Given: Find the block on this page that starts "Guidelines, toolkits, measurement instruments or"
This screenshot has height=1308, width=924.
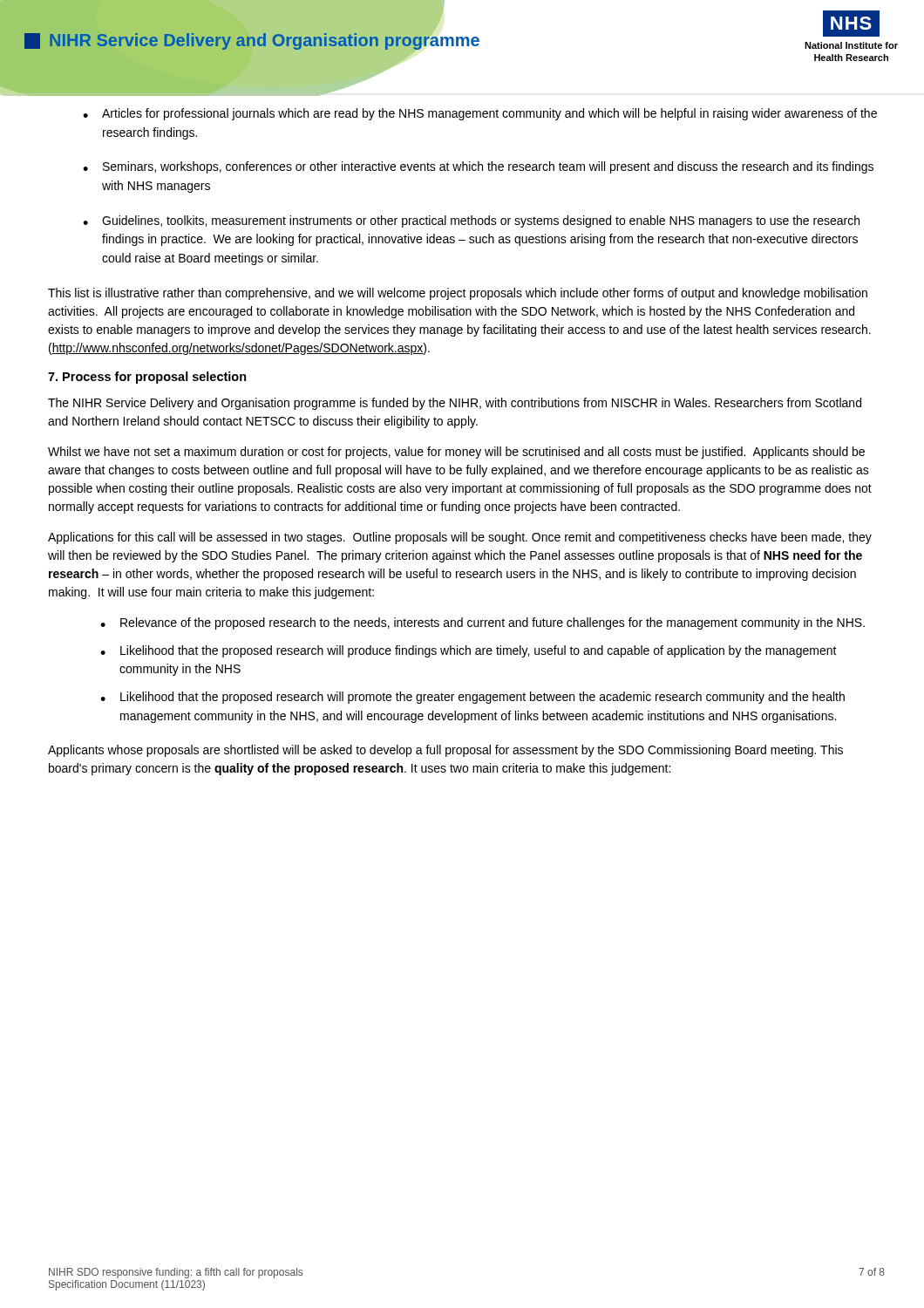Looking at the screenshot, I should 481,239.
